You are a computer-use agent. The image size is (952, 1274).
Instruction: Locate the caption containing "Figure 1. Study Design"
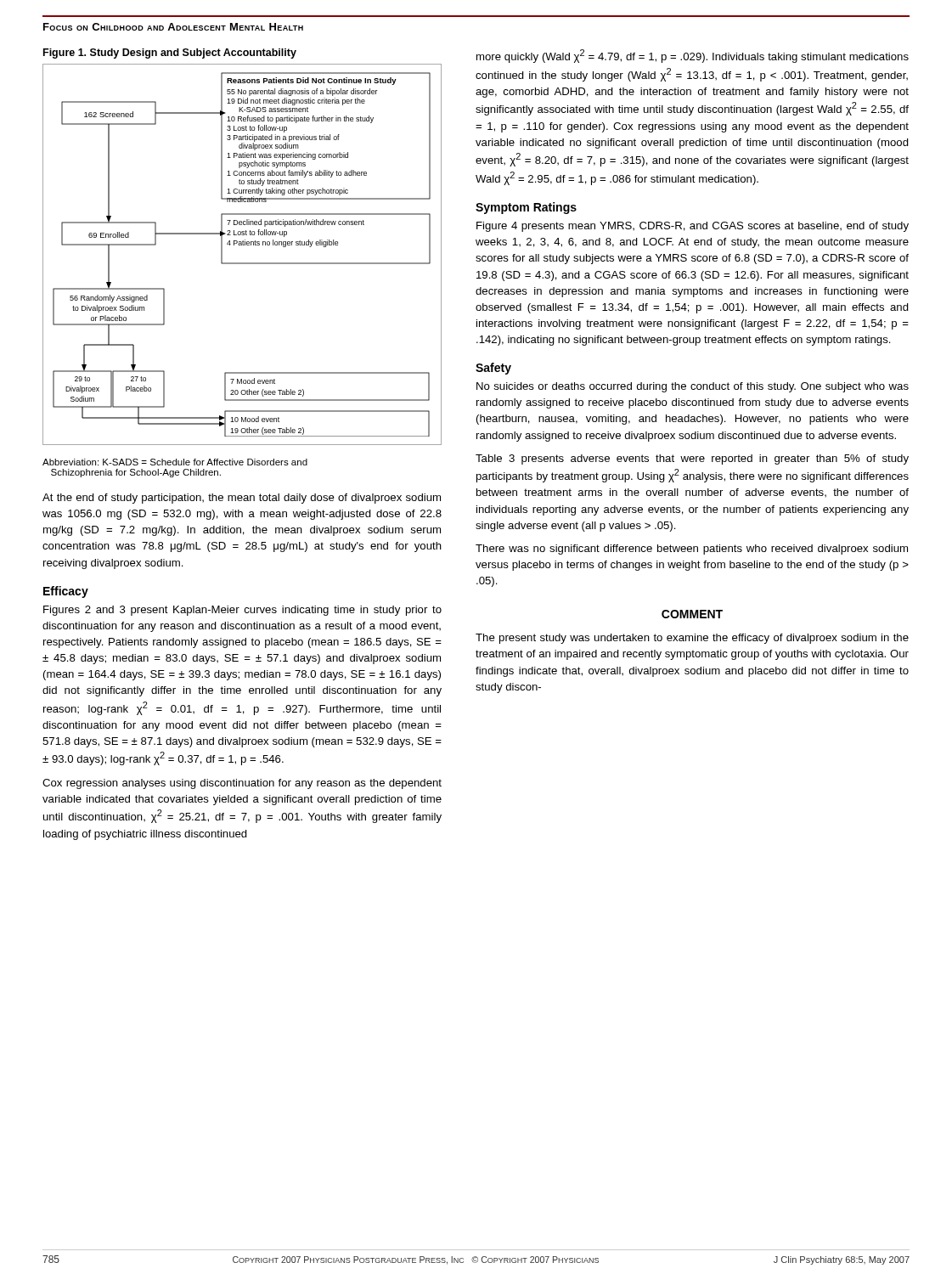point(169,53)
